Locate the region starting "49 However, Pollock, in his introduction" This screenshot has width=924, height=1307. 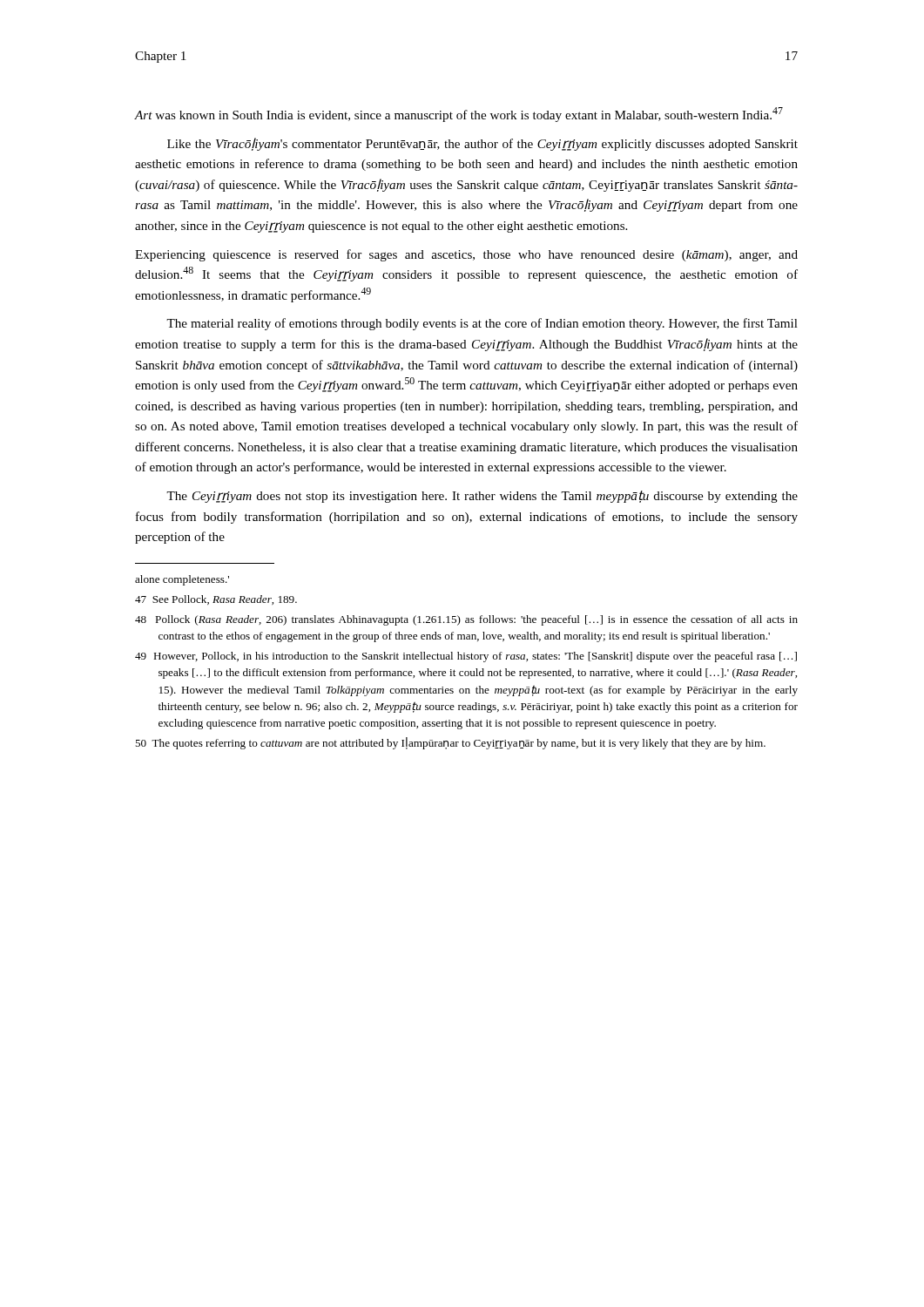point(466,689)
